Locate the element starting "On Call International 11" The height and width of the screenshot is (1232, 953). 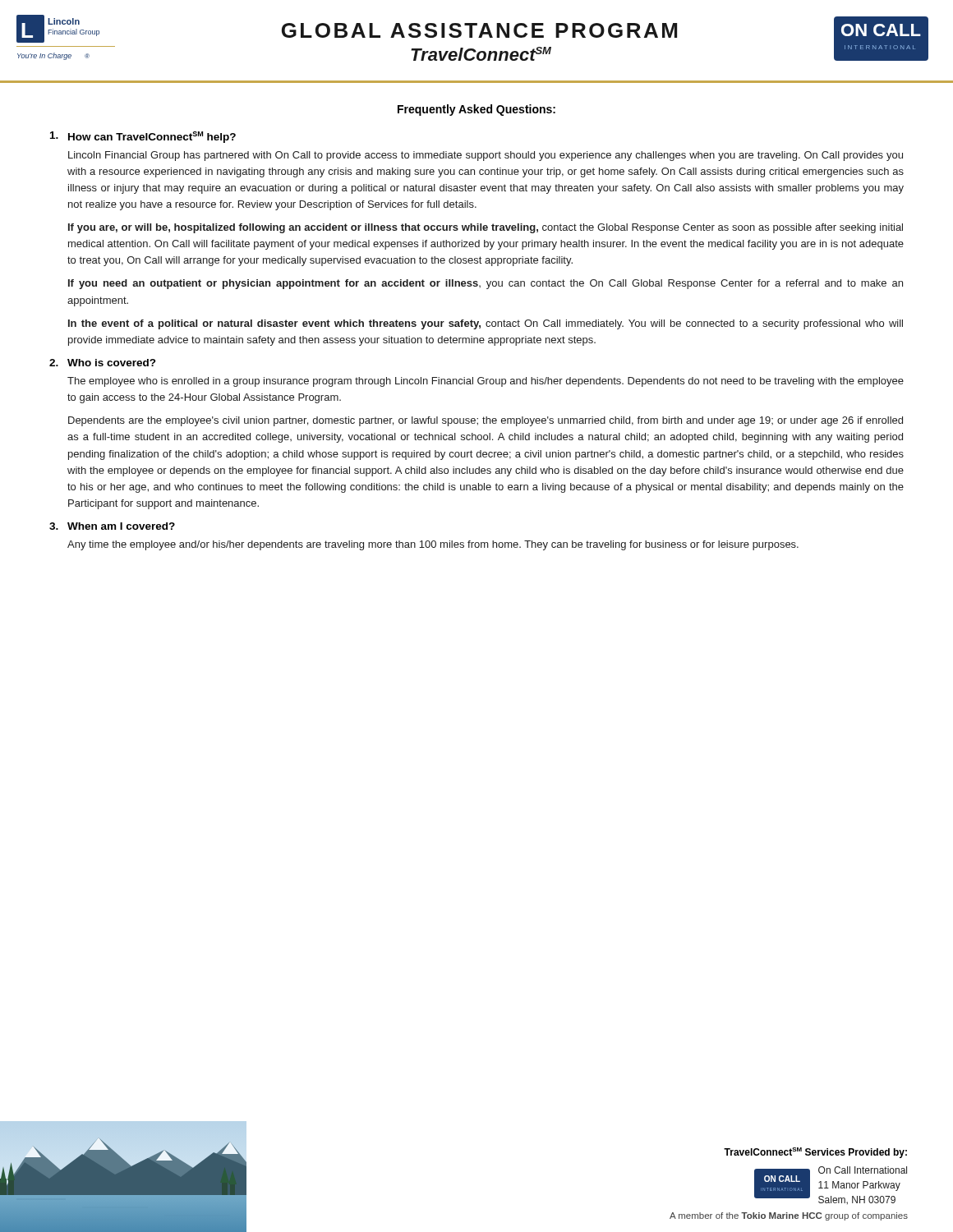coord(863,1185)
